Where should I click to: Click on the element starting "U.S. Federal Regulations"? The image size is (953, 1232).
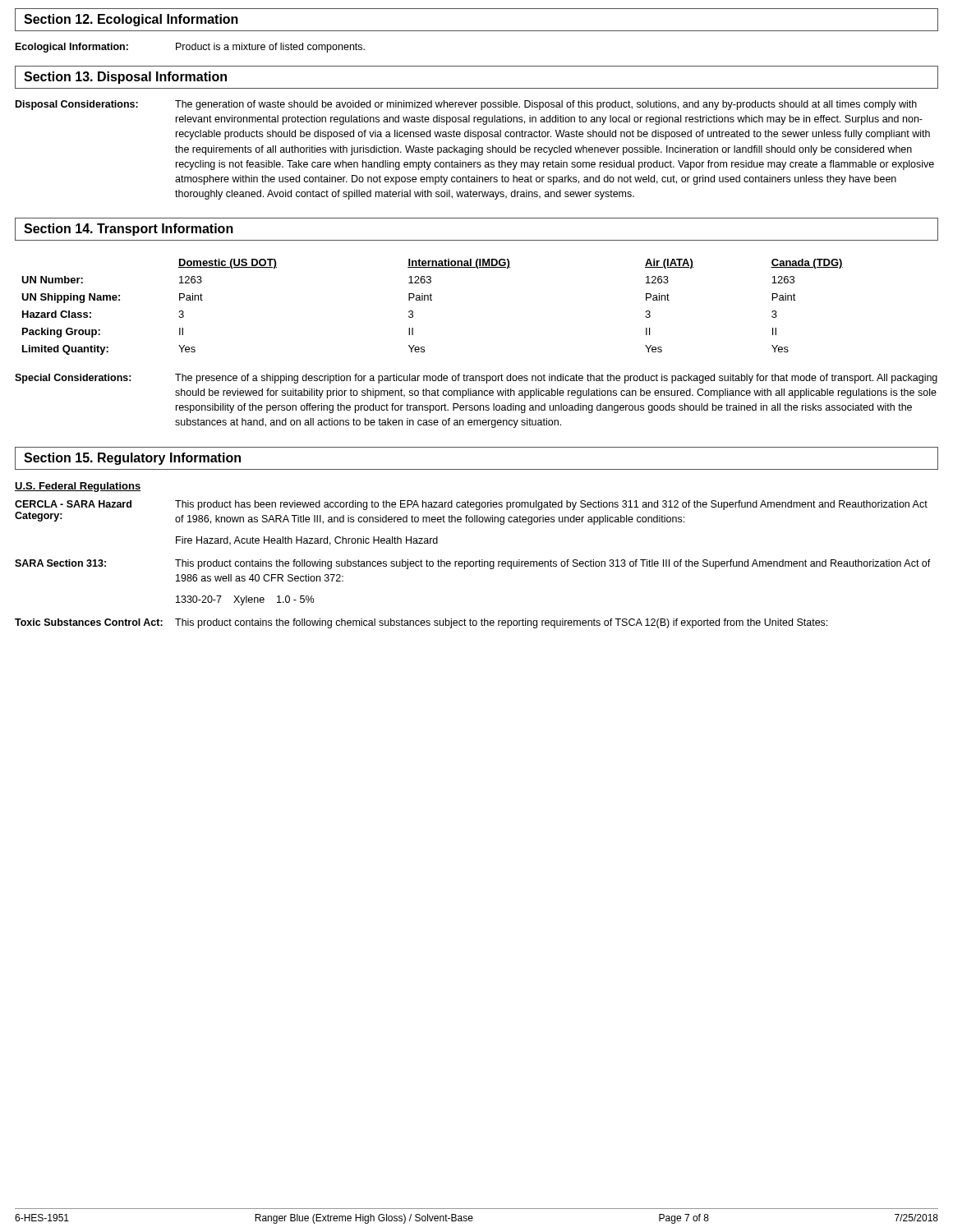[x=78, y=485]
